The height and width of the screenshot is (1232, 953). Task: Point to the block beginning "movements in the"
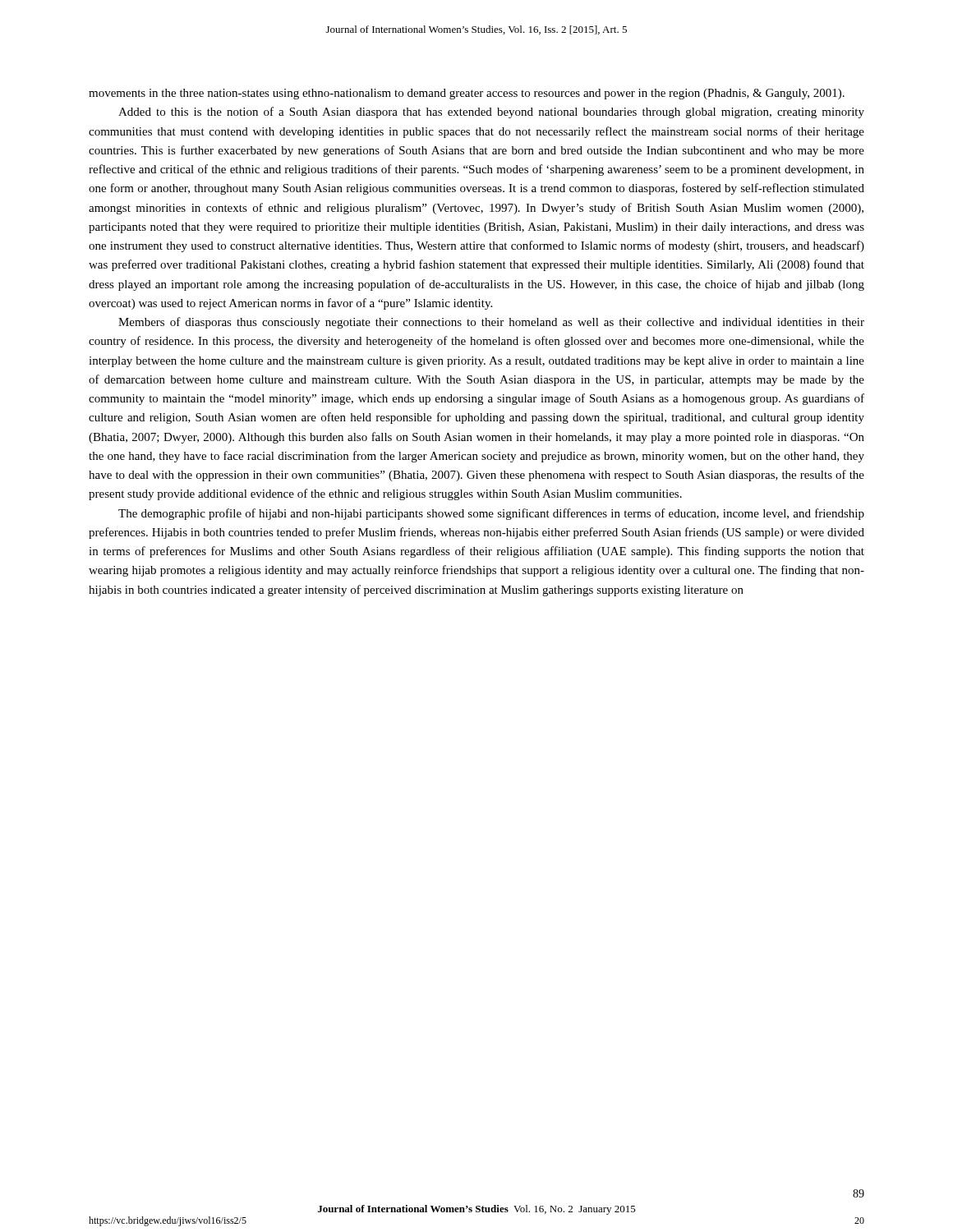[x=476, y=342]
